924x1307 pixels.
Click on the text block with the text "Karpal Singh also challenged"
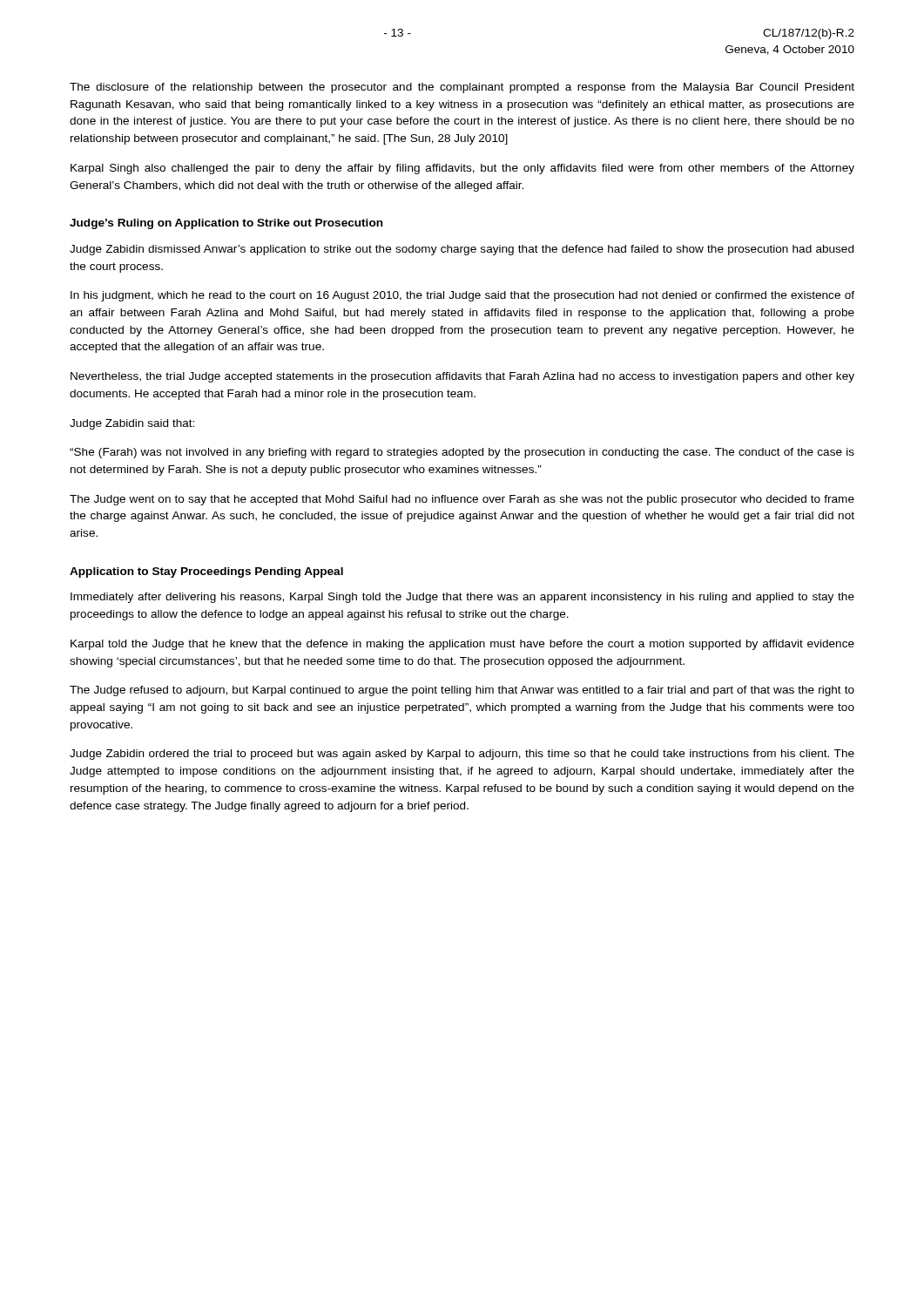click(462, 176)
